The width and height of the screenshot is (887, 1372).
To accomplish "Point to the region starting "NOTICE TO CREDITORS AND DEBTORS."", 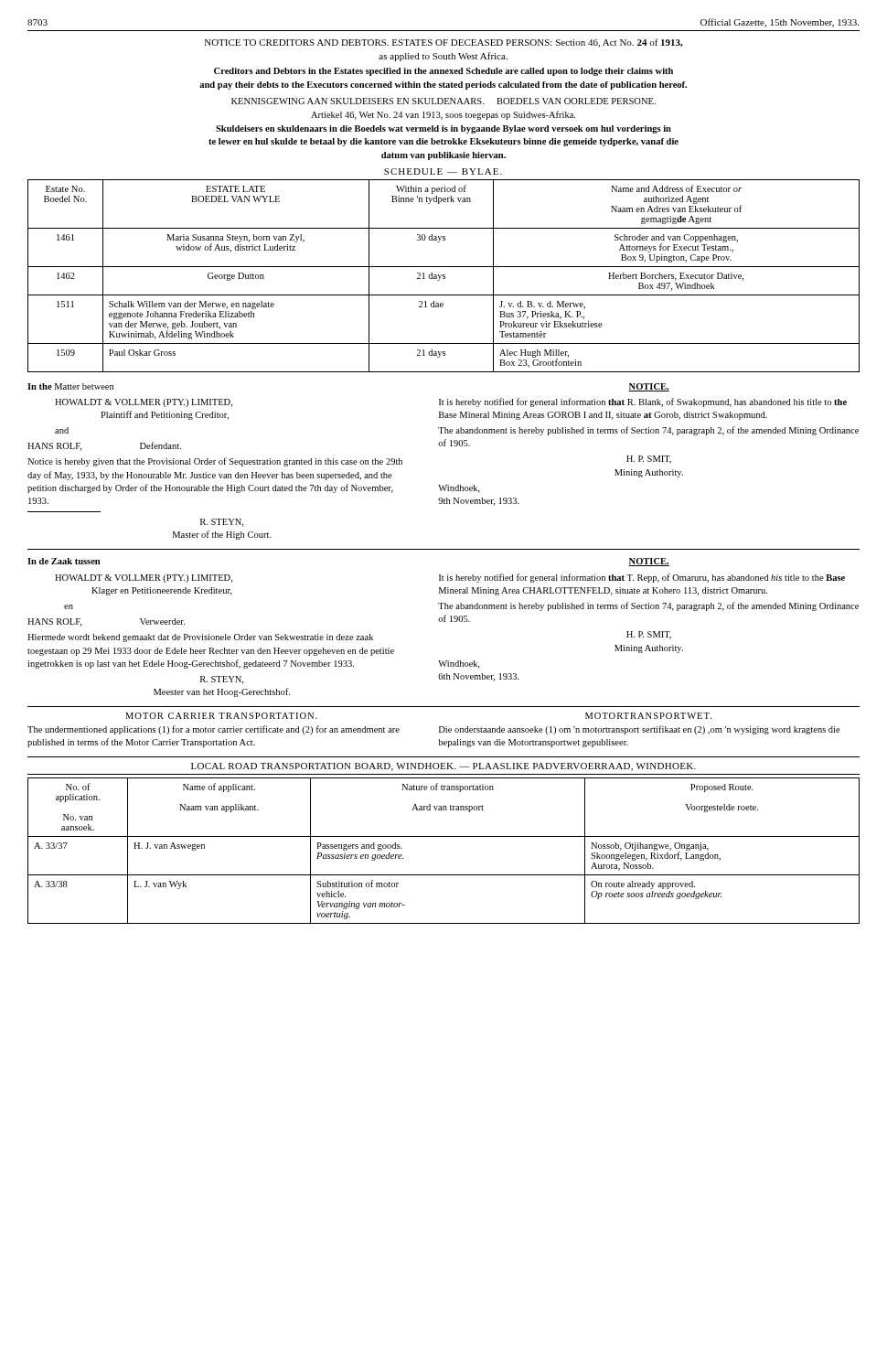I will tap(444, 63).
